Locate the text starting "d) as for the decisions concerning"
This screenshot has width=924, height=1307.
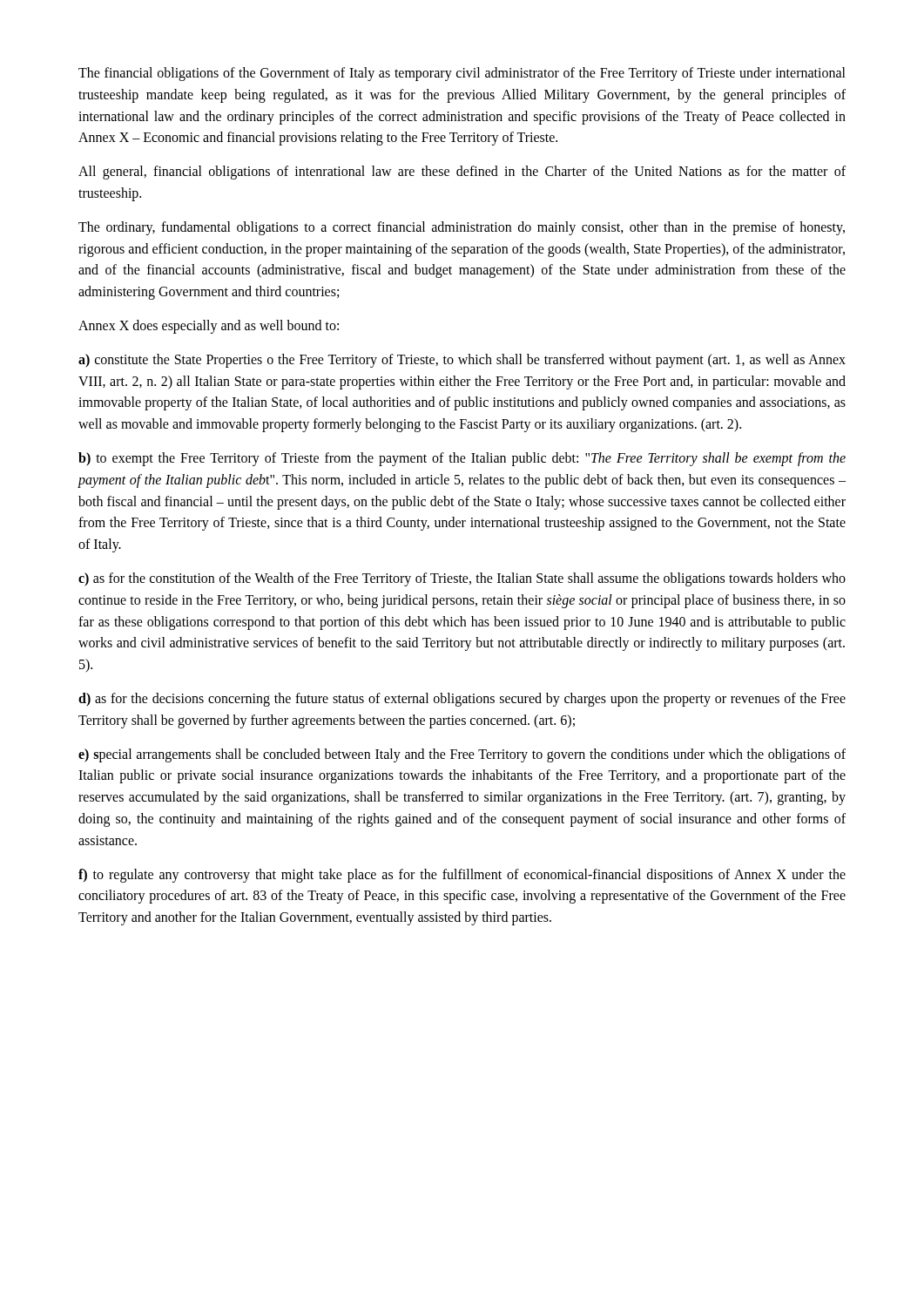(x=462, y=709)
